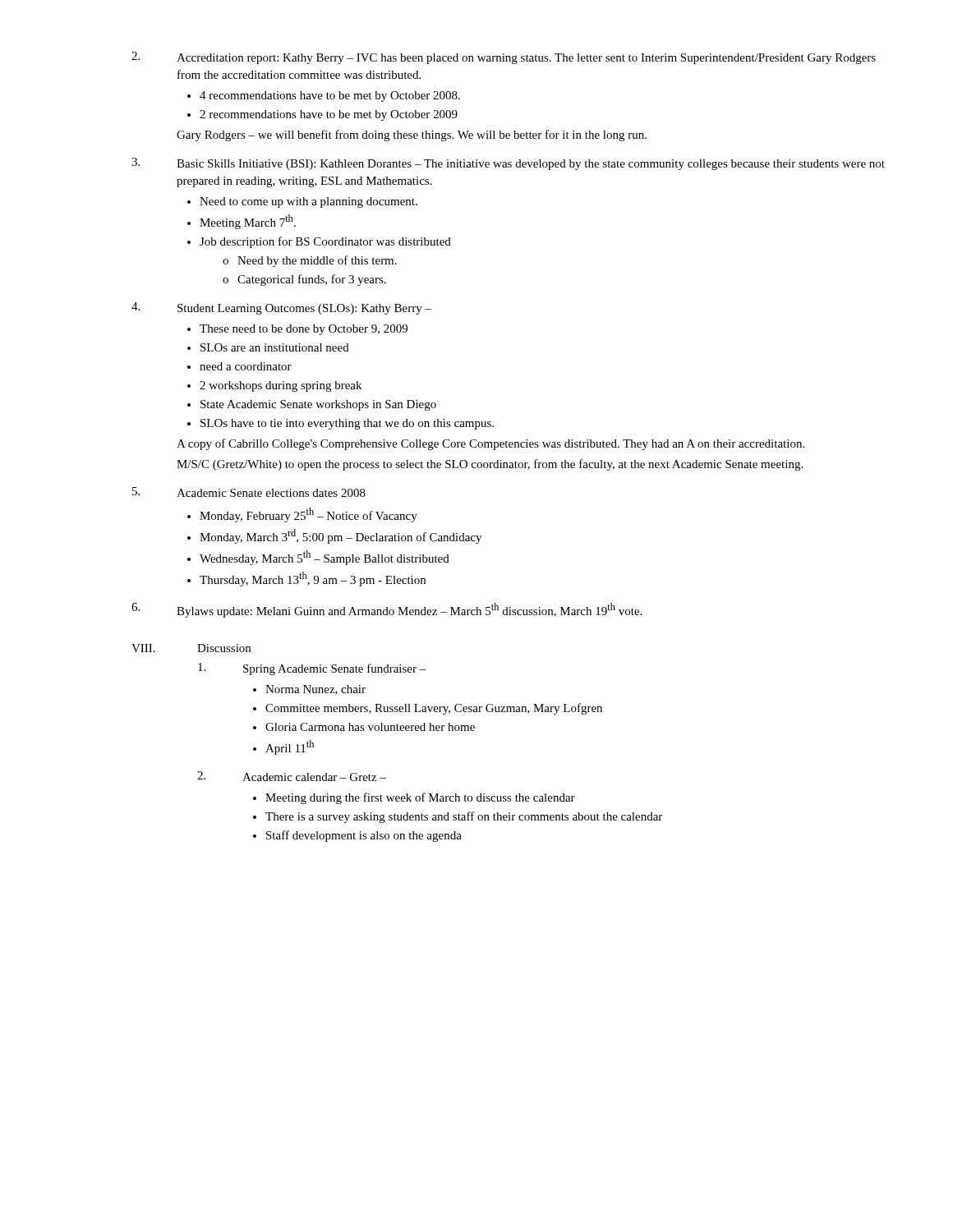Click the passage that begins "2. Academic calendar – Gretz – Meeting during"
The image size is (953, 1232).
tap(542, 808)
